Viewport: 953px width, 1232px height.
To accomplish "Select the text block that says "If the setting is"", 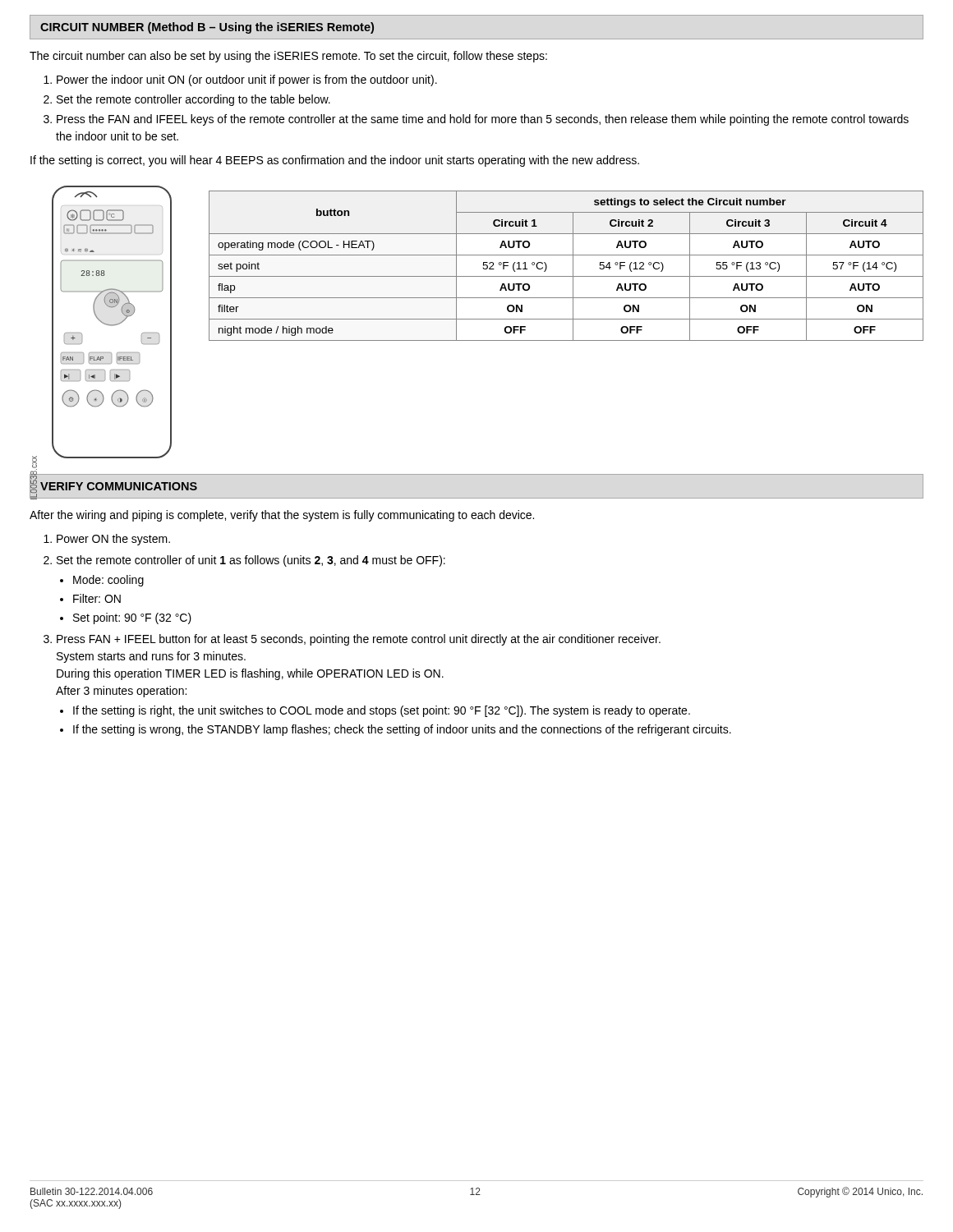I will 335,160.
